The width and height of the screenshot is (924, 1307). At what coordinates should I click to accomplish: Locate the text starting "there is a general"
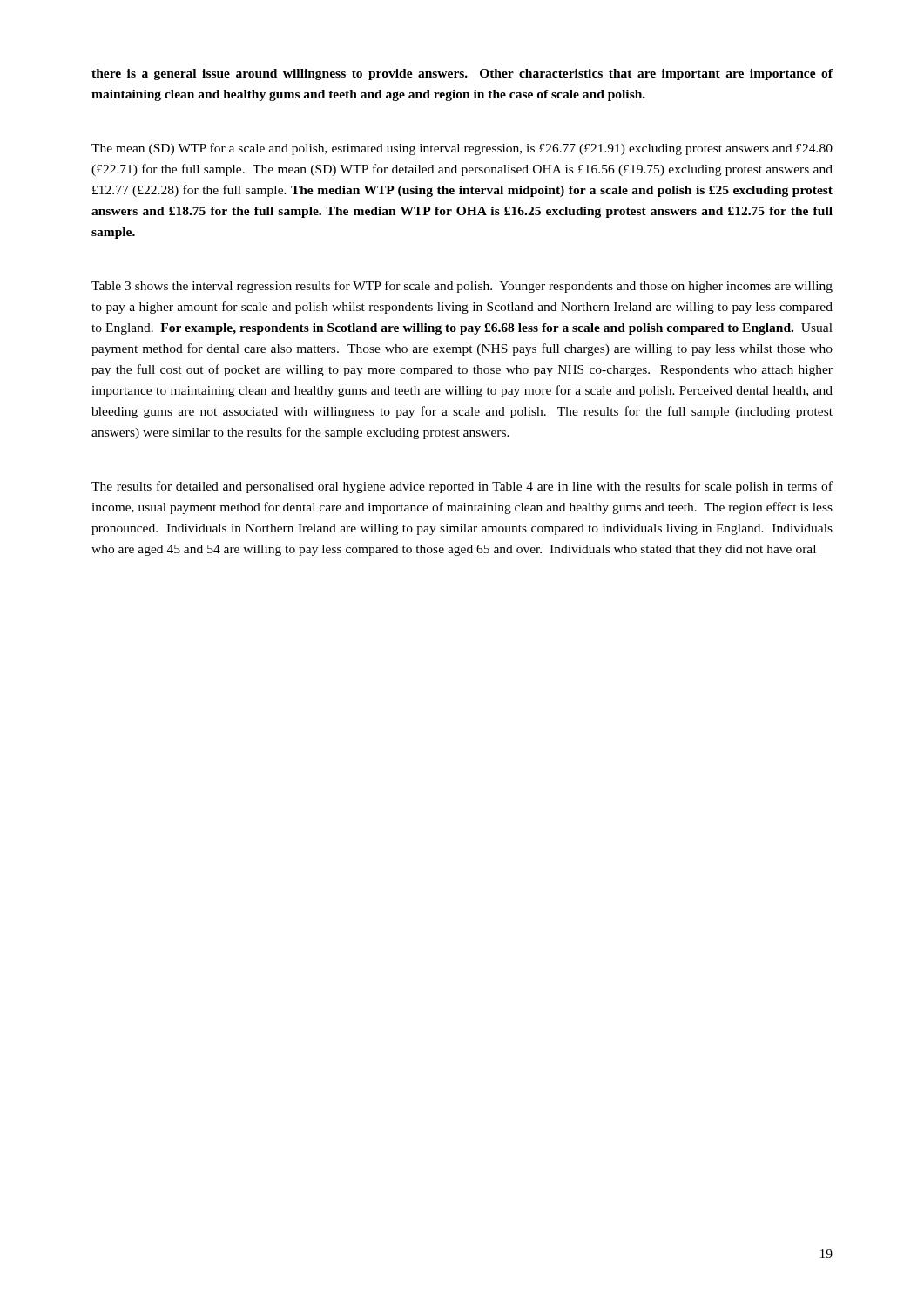pos(462,83)
